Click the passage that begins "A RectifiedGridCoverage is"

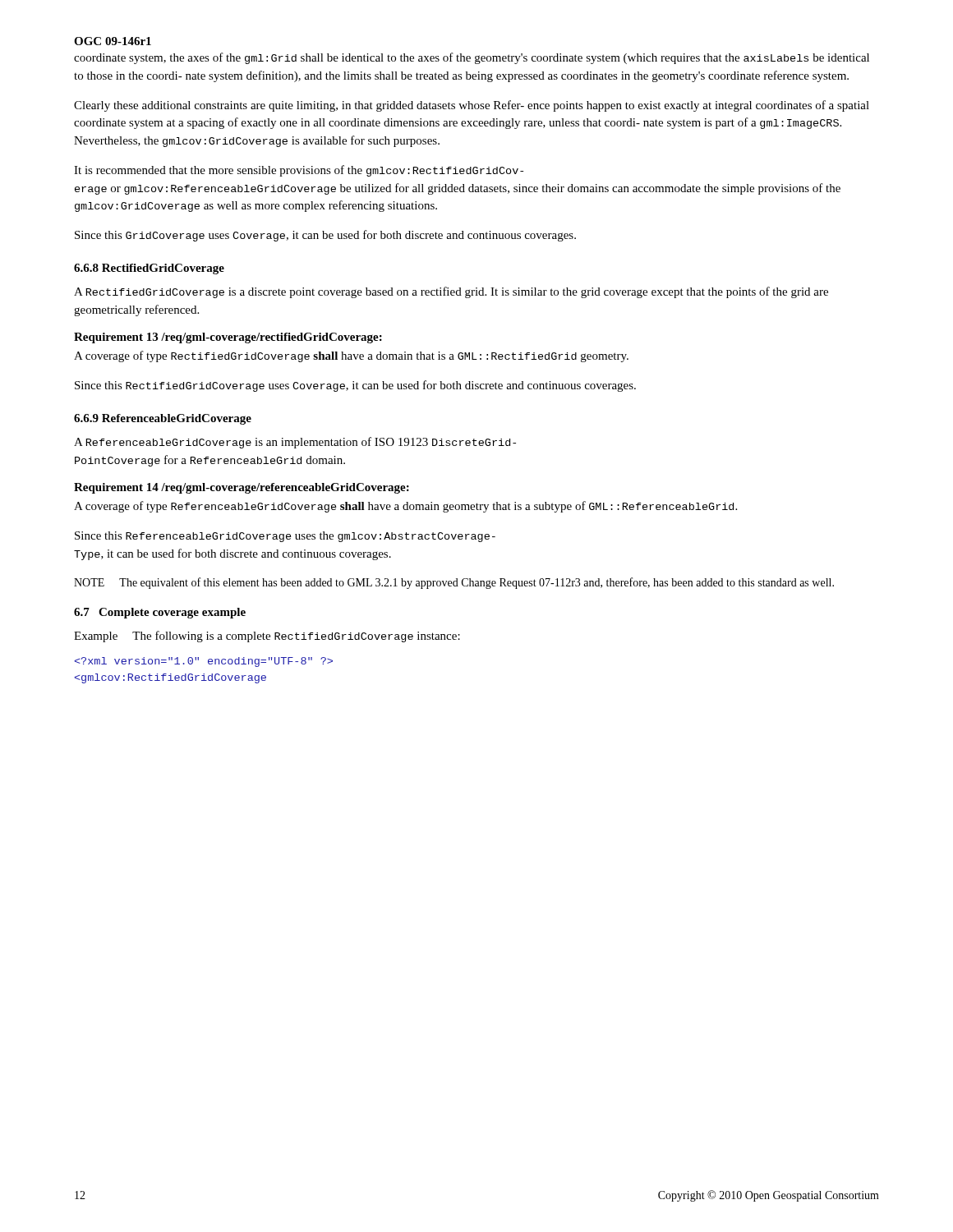[x=476, y=301]
